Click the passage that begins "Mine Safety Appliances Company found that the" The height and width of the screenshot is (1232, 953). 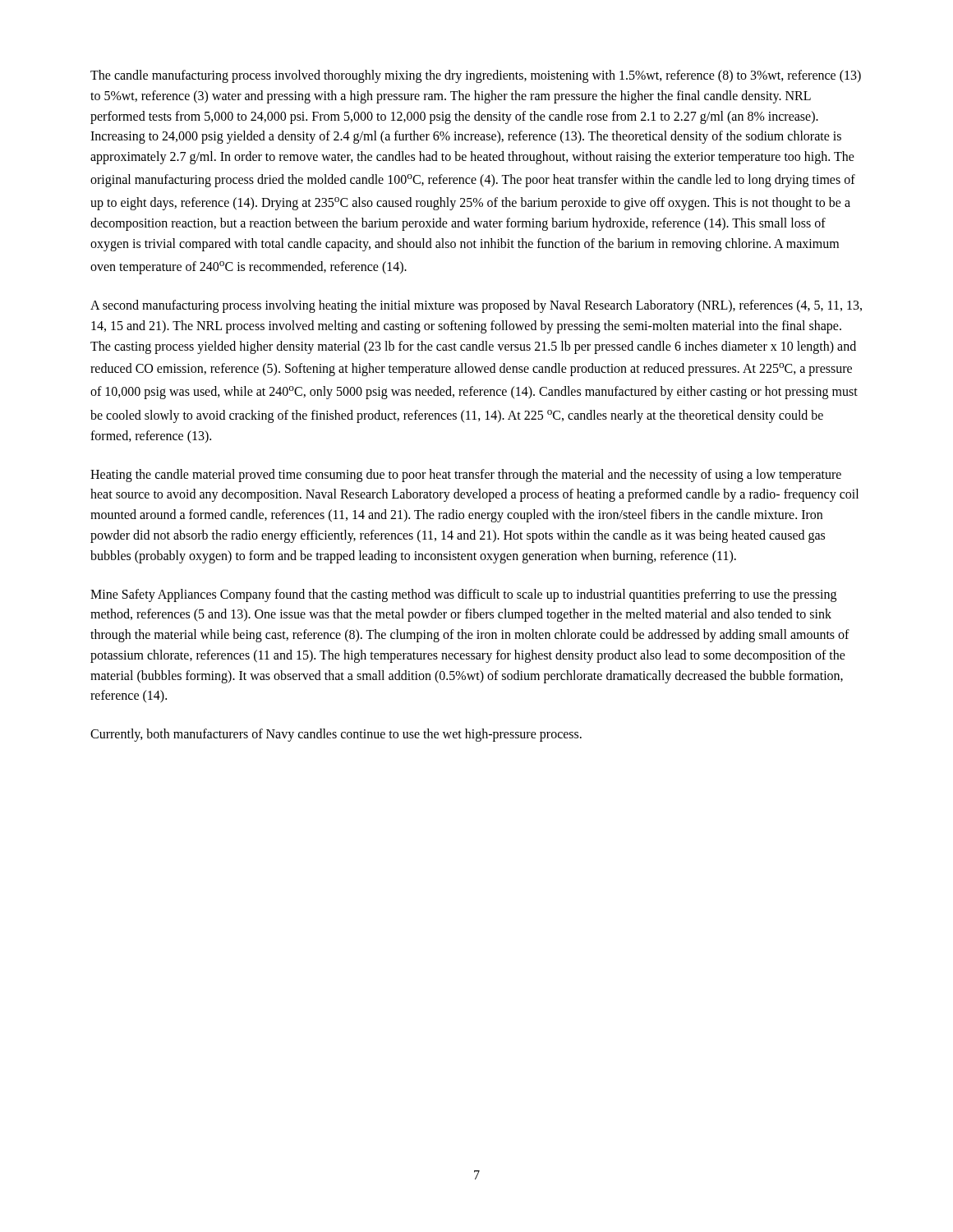point(470,645)
